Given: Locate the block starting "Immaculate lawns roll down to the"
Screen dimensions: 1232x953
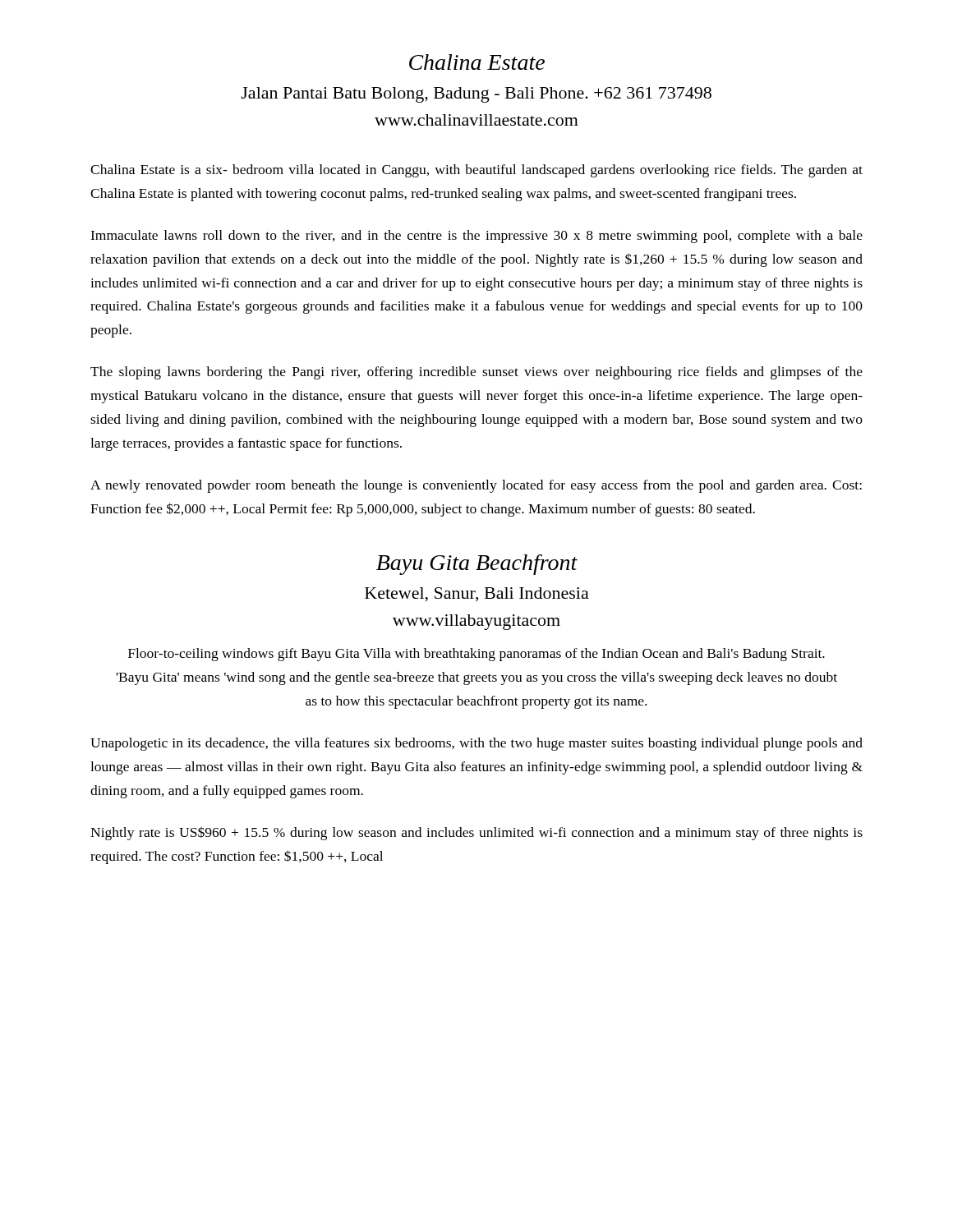Looking at the screenshot, I should (476, 282).
